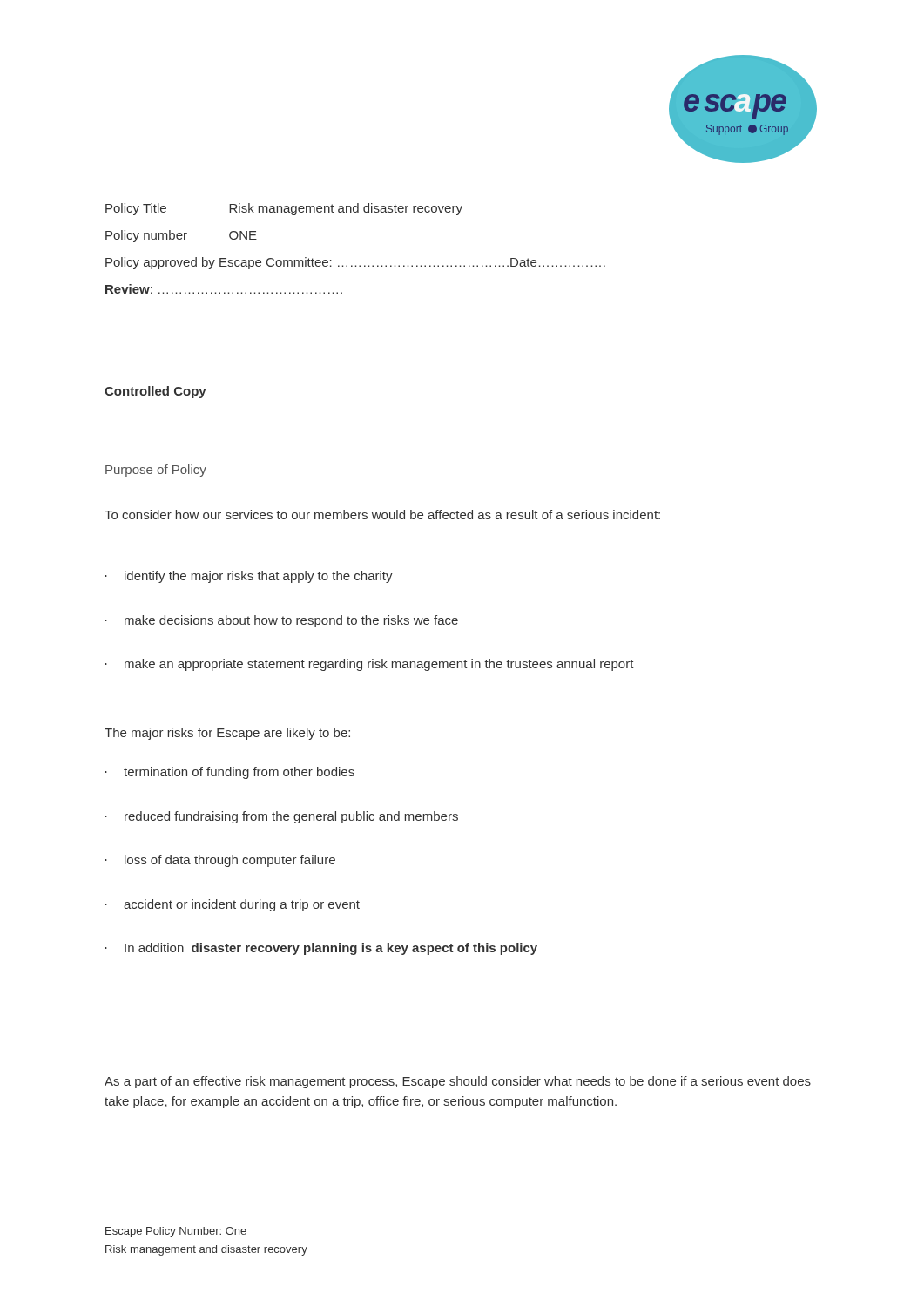The height and width of the screenshot is (1307, 924).
Task: Find the block on this page that starts "The major risks for Escape are likely"
Action: (x=228, y=732)
